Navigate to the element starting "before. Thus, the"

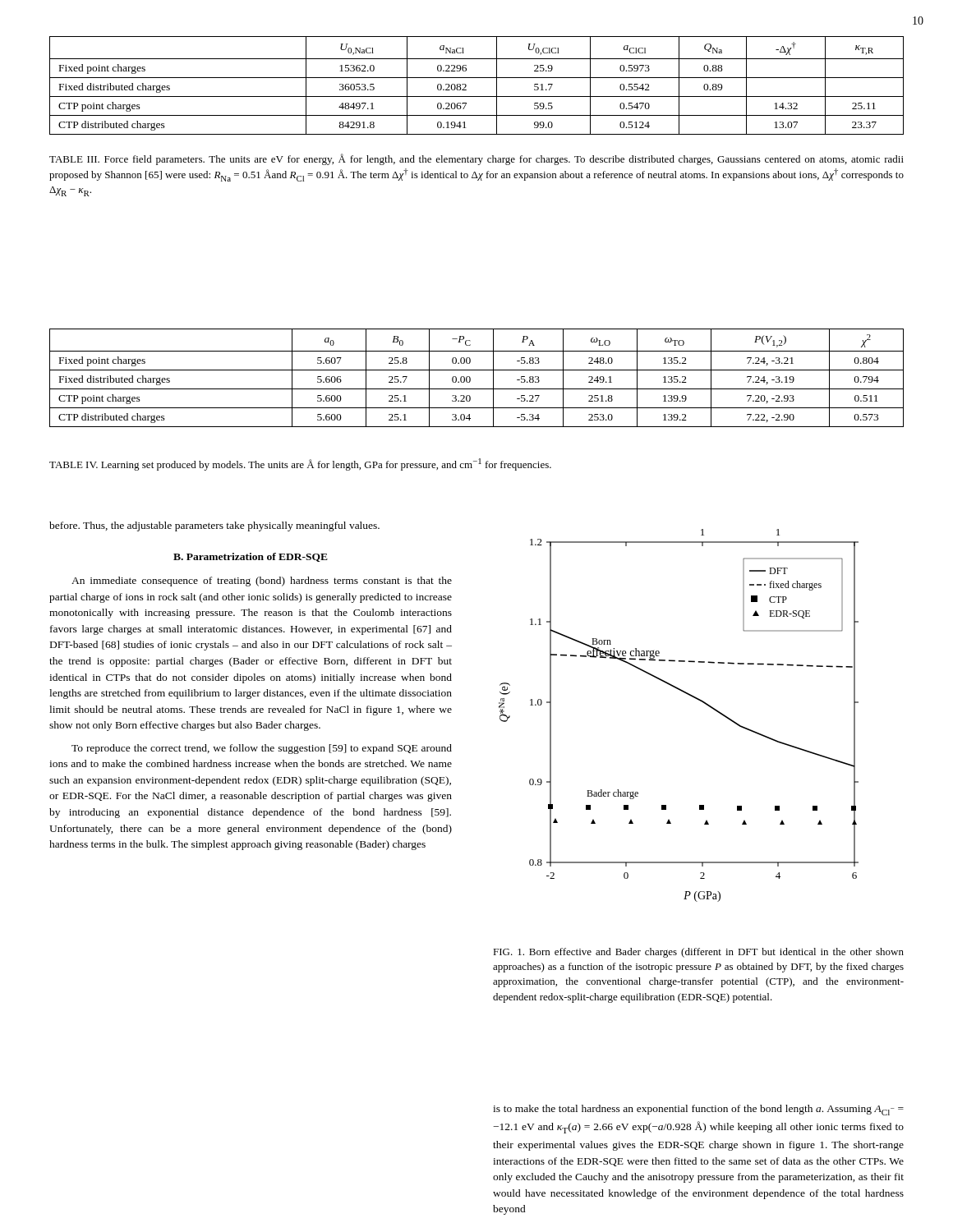pyautogui.click(x=251, y=525)
